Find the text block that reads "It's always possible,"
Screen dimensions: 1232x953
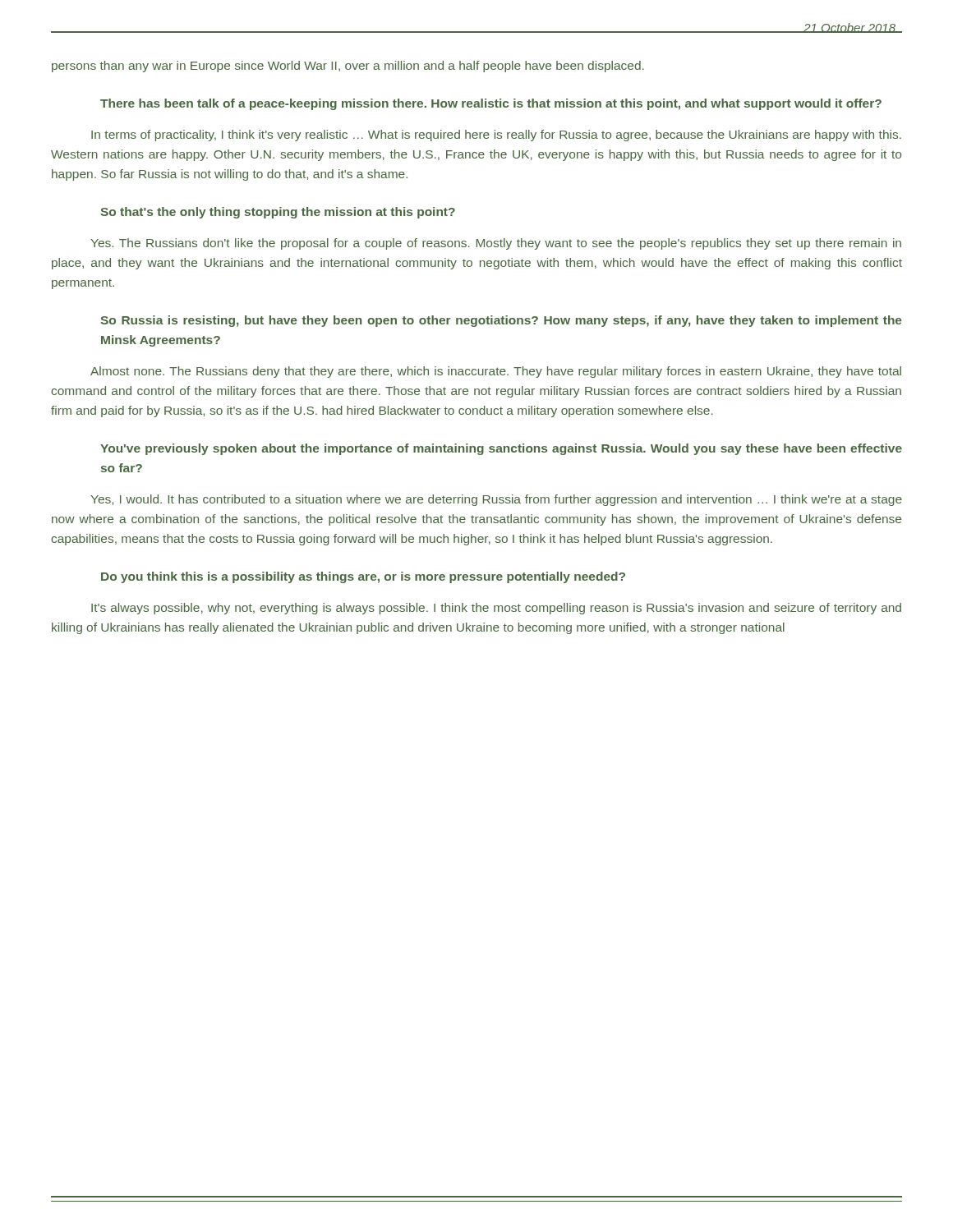click(x=476, y=617)
